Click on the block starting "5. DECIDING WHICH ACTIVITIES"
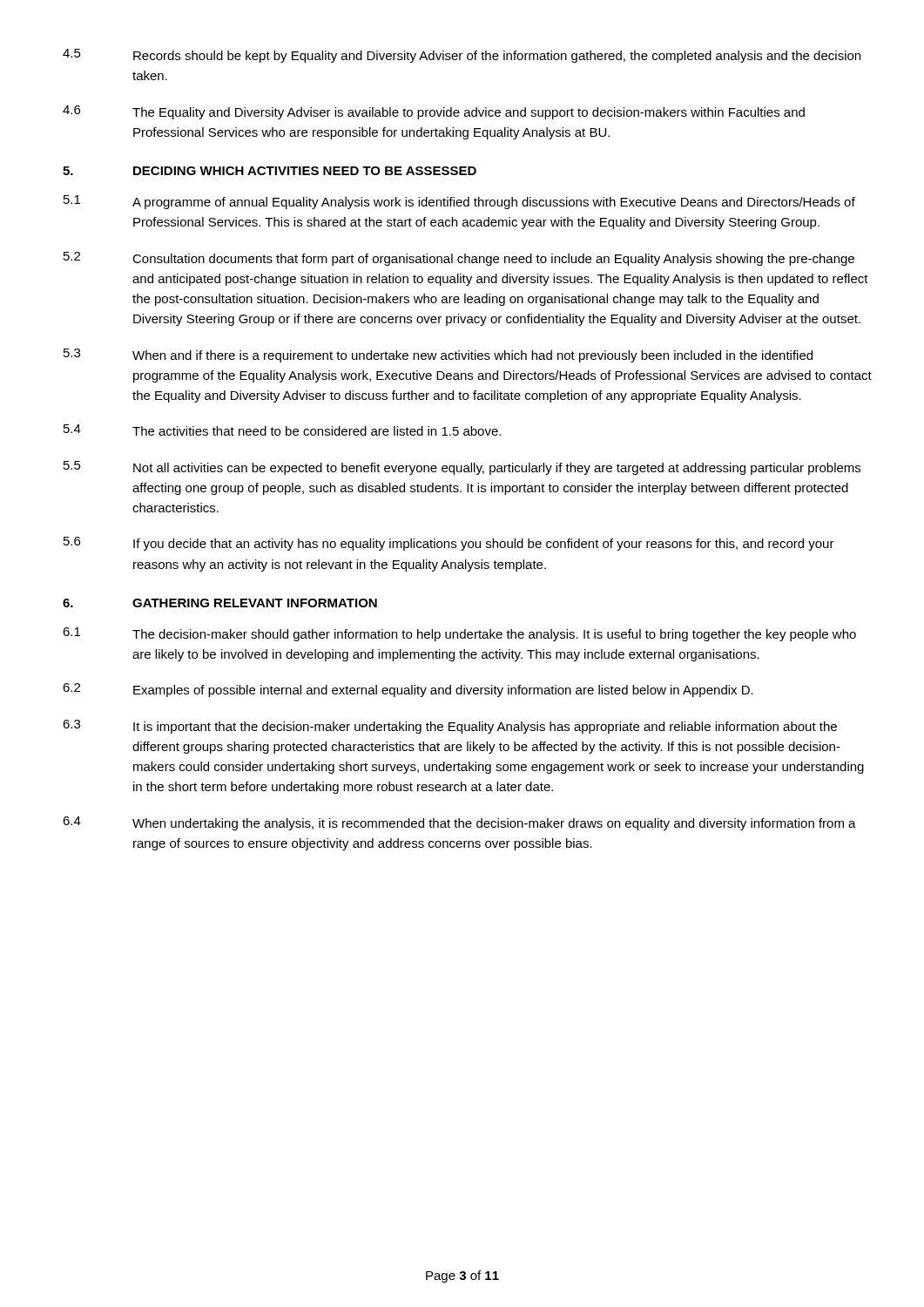924x1307 pixels. tap(270, 170)
